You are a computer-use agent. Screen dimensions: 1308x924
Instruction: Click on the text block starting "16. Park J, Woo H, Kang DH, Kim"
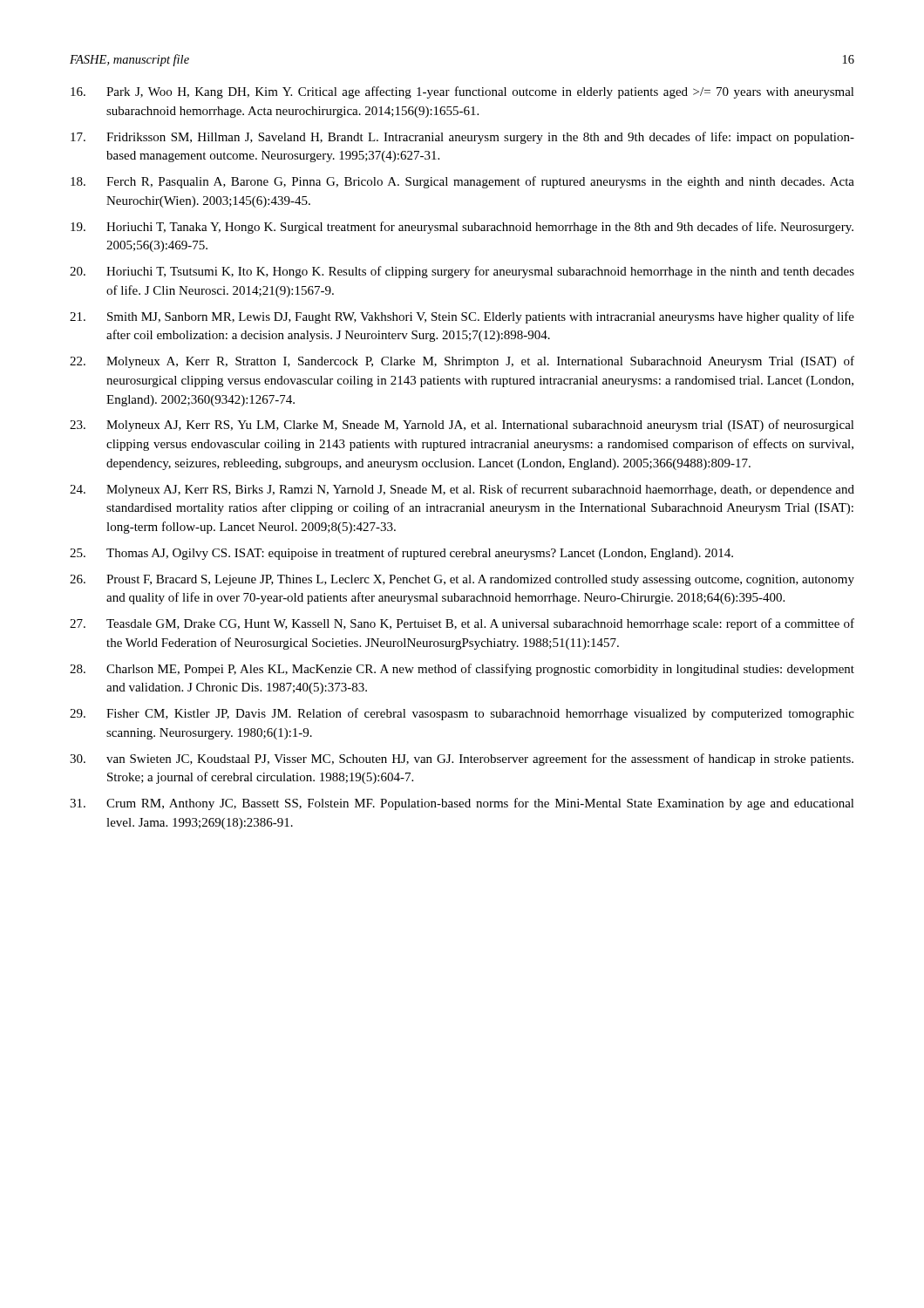[462, 102]
